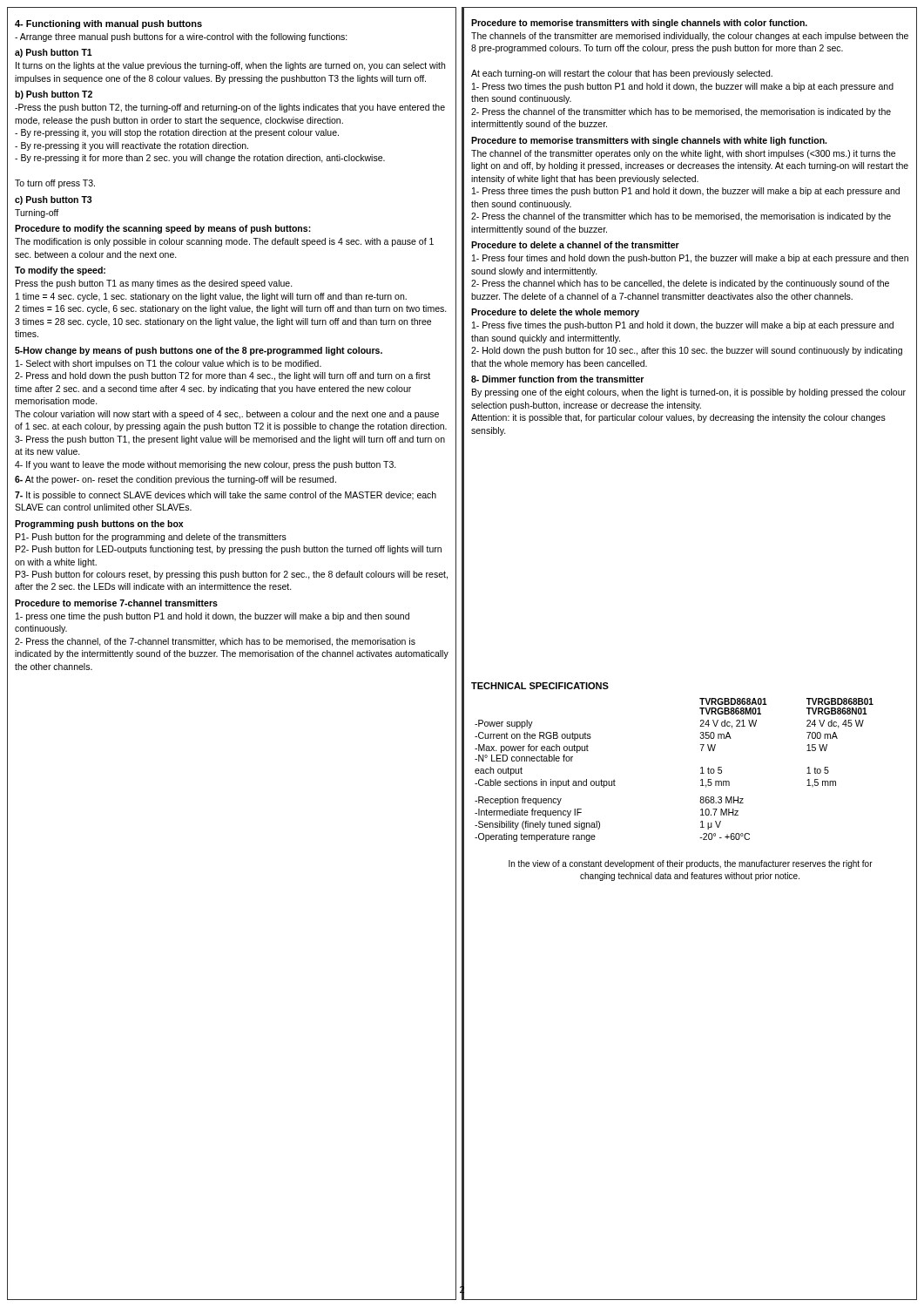
Task: Locate the text "To modify the speed:"
Action: click(60, 270)
